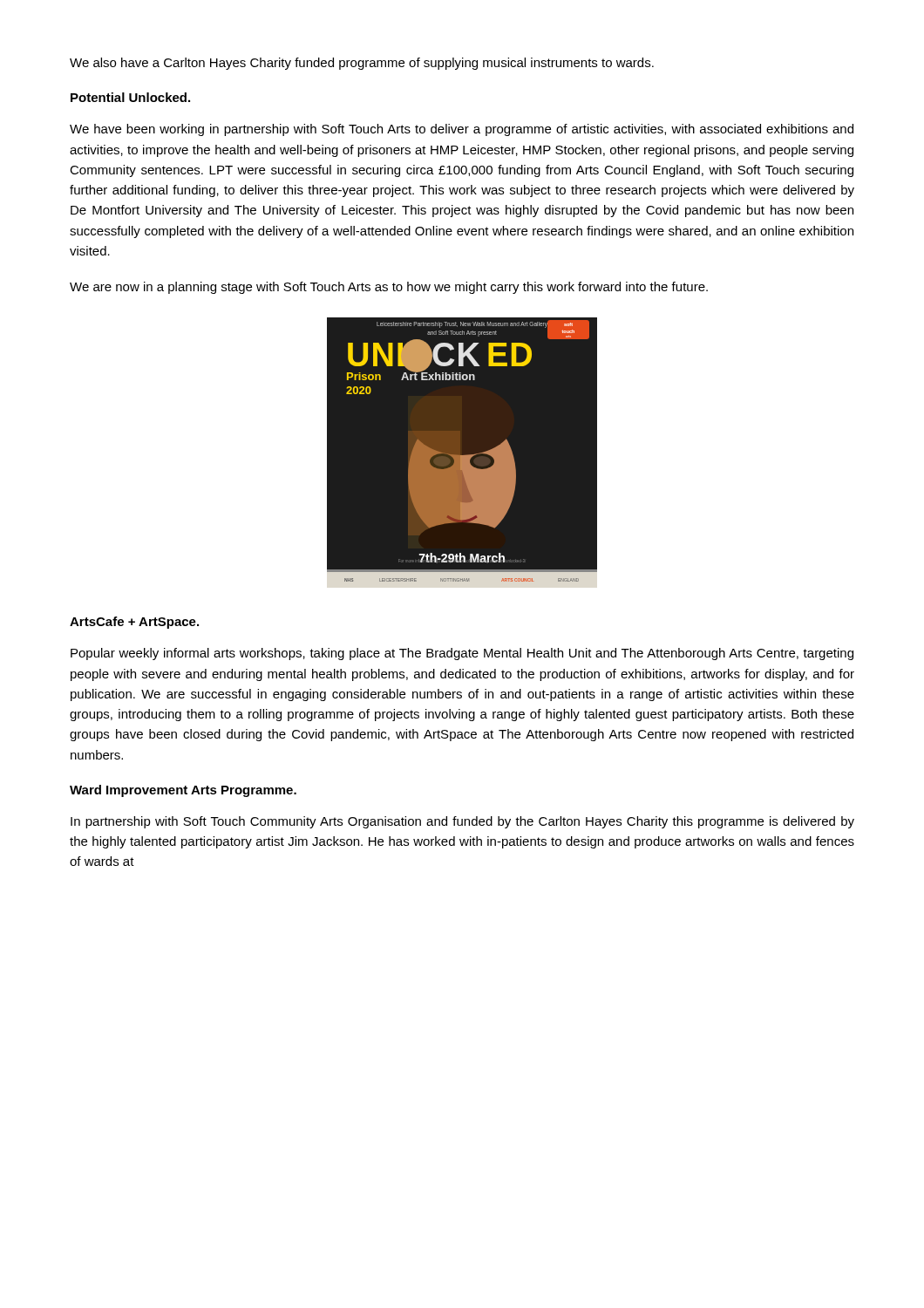924x1308 pixels.
Task: Point to the text block starting "Potential Unlocked."
Action: (x=130, y=97)
